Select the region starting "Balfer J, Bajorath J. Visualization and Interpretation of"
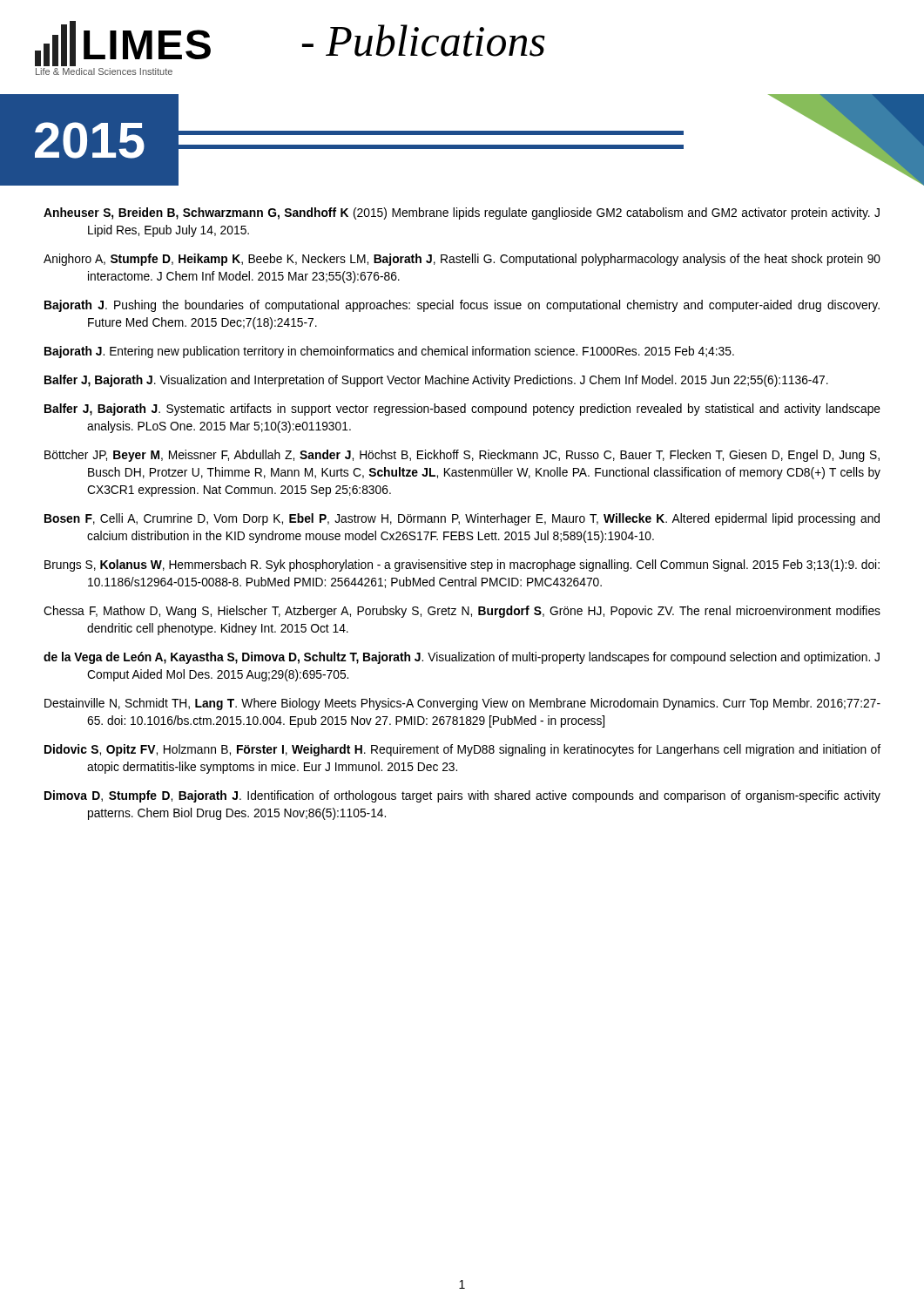 click(436, 380)
